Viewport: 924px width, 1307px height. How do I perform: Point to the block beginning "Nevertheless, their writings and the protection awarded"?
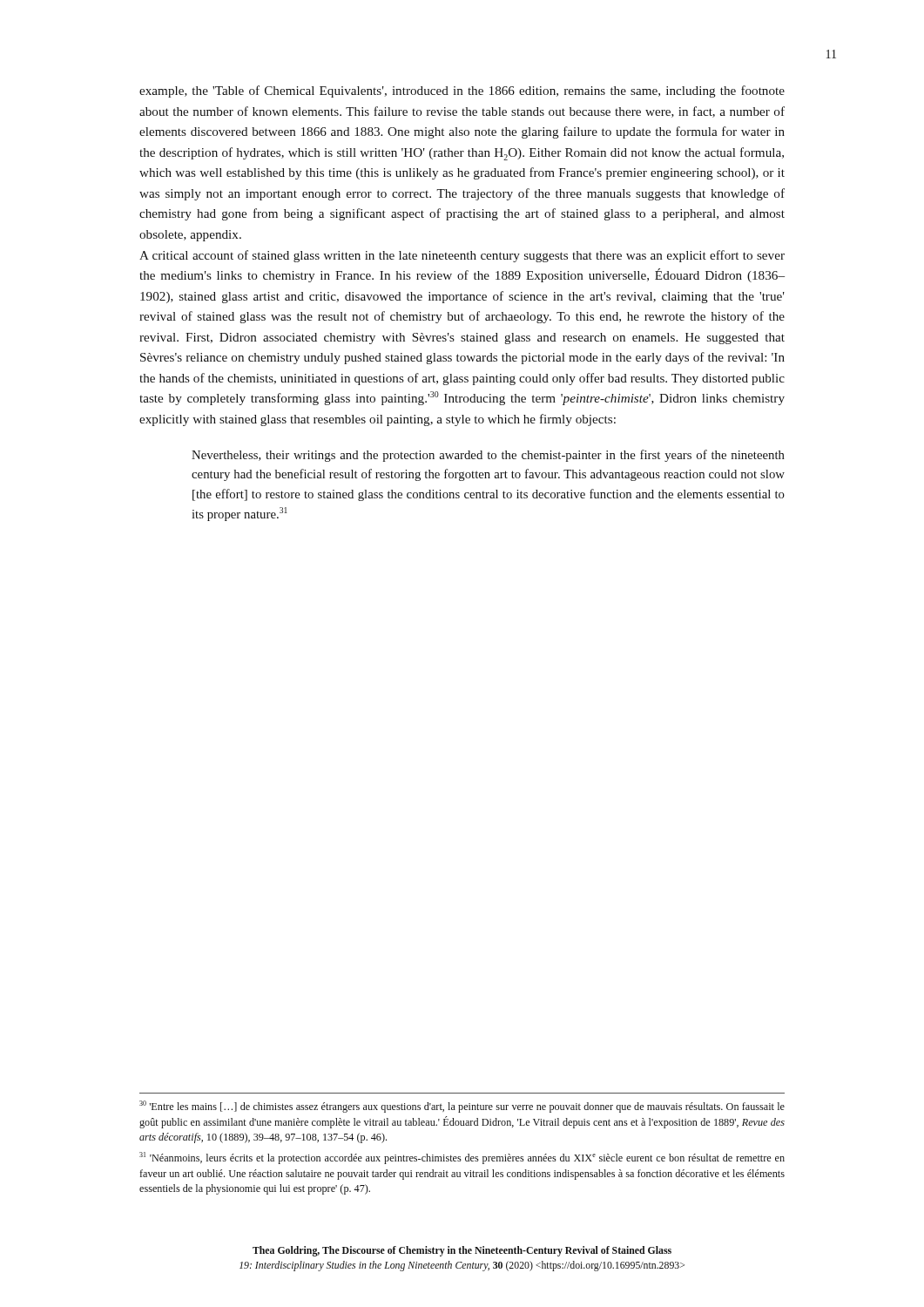click(x=488, y=485)
